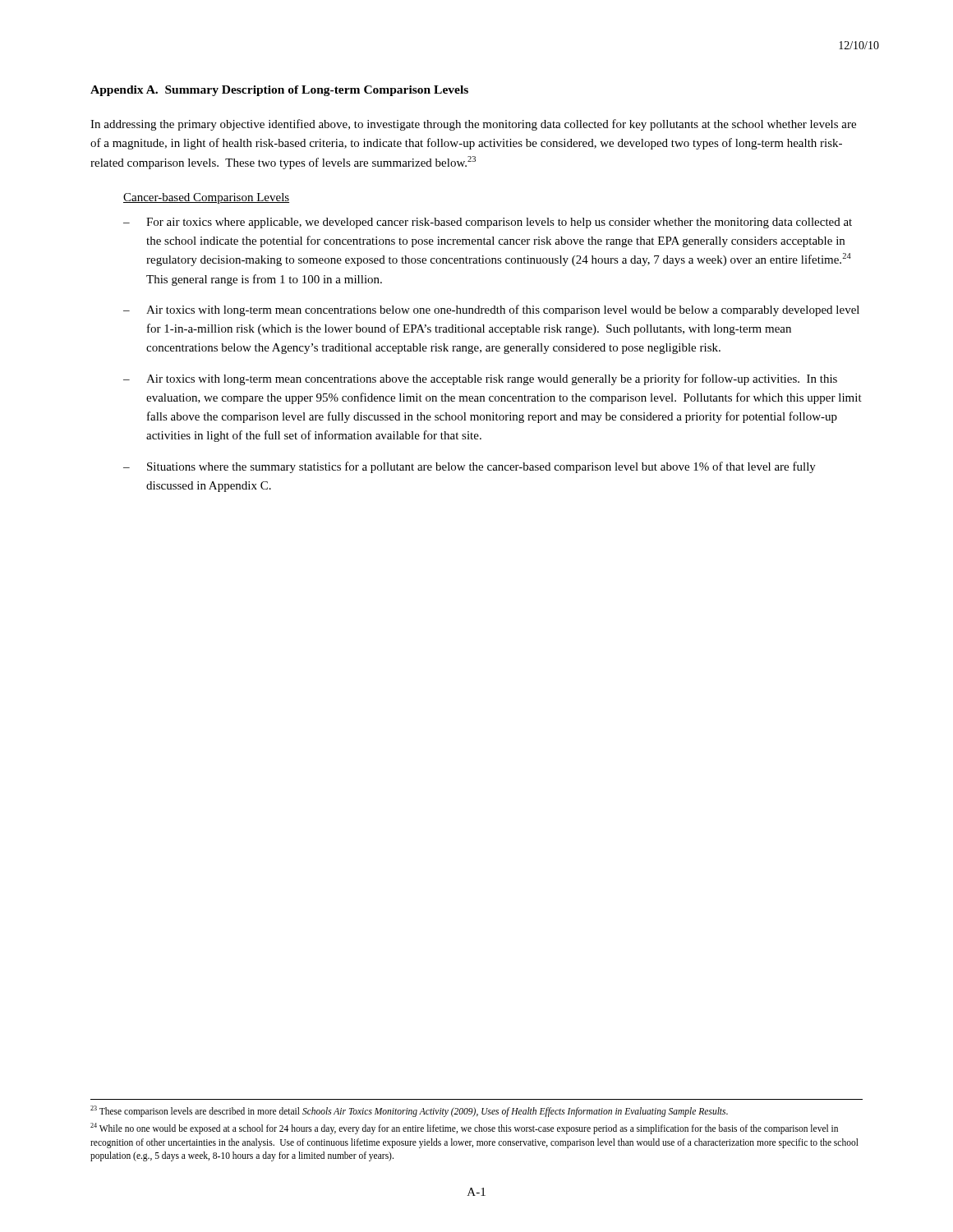Locate the section header that opens with "Appendix A. Summary Description"

pyautogui.click(x=279, y=89)
